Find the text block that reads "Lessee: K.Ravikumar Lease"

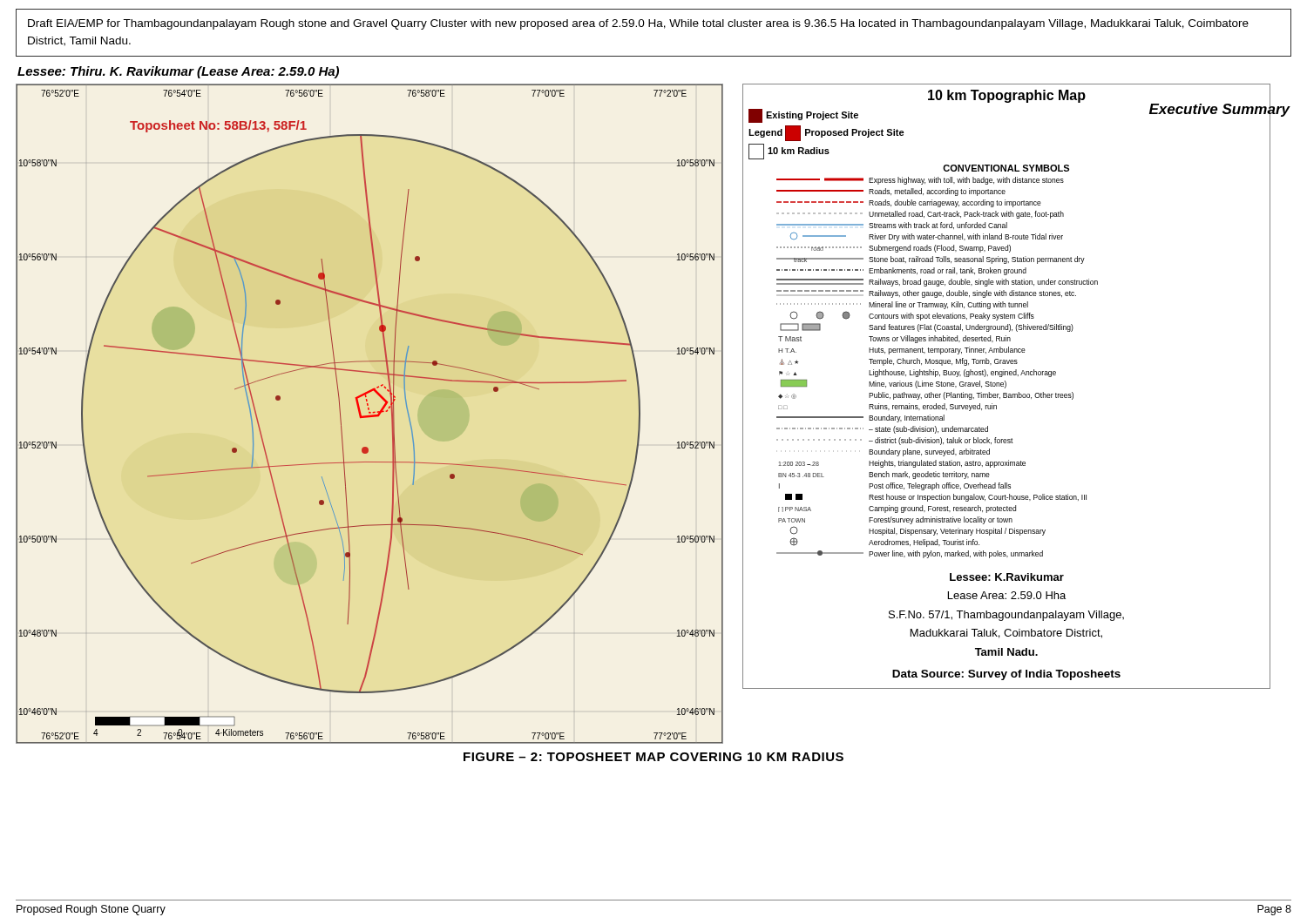pyautogui.click(x=1006, y=626)
